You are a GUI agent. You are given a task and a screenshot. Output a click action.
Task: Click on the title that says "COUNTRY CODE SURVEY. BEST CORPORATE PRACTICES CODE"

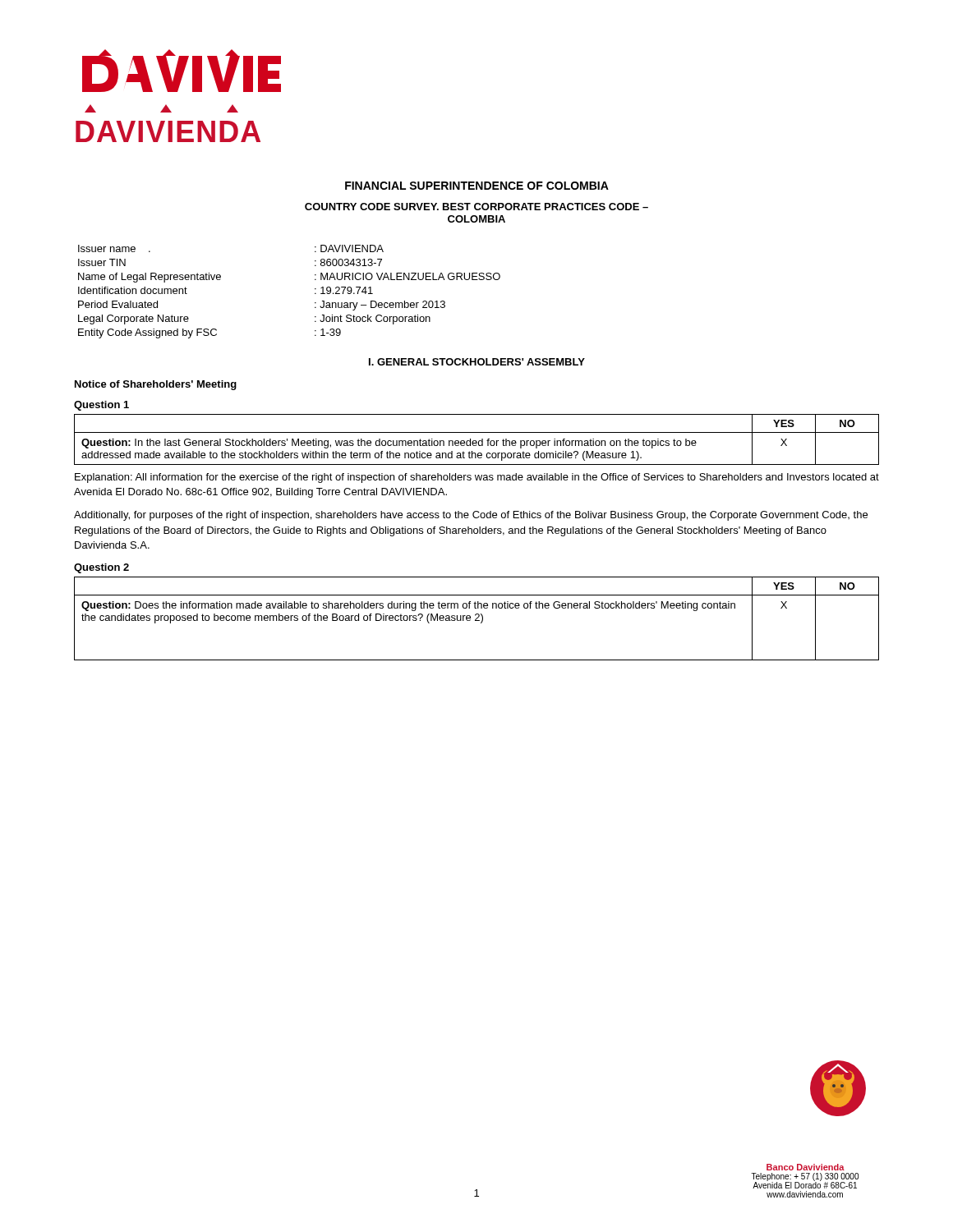click(476, 213)
